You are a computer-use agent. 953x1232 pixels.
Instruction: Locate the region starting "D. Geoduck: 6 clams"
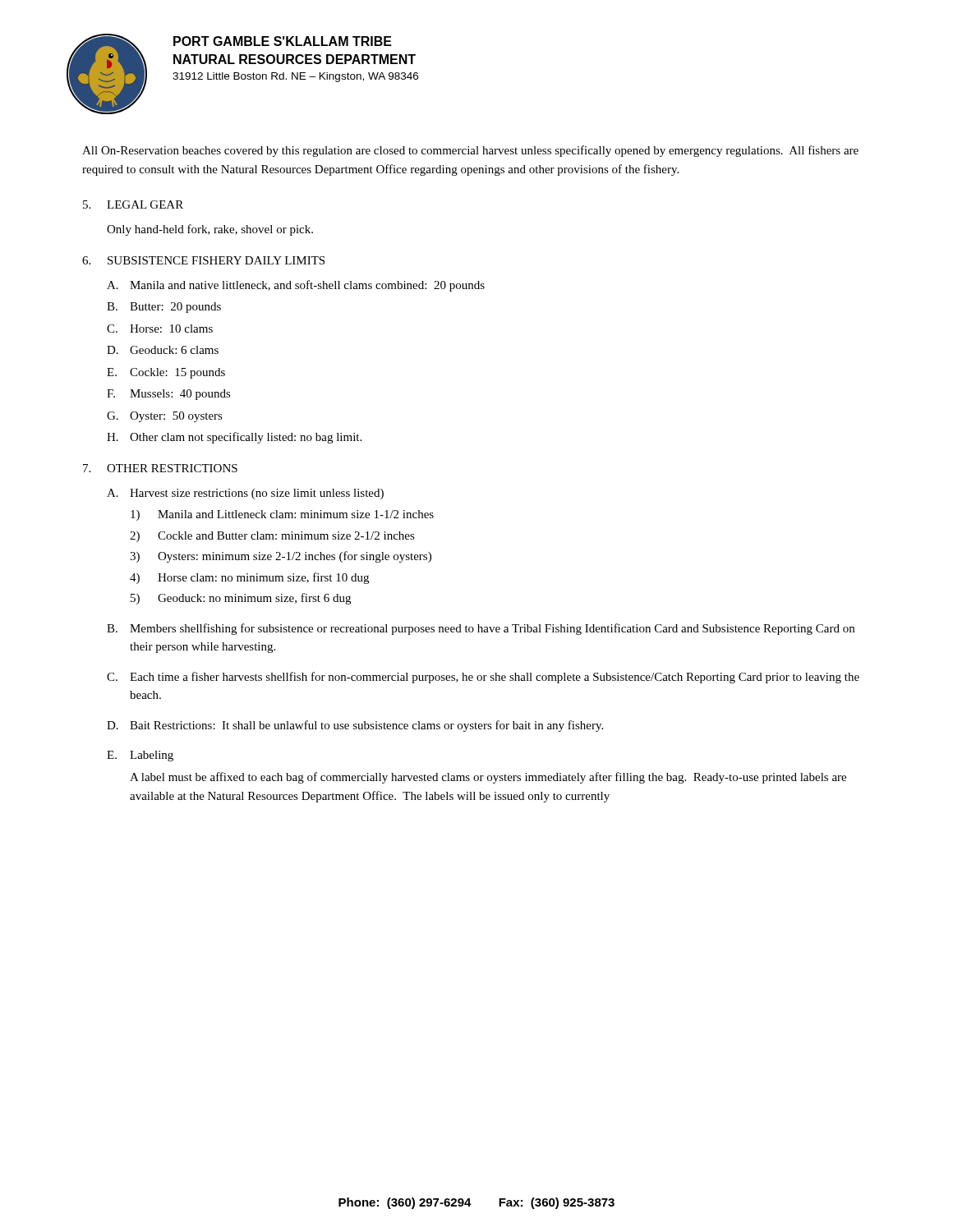(x=163, y=350)
